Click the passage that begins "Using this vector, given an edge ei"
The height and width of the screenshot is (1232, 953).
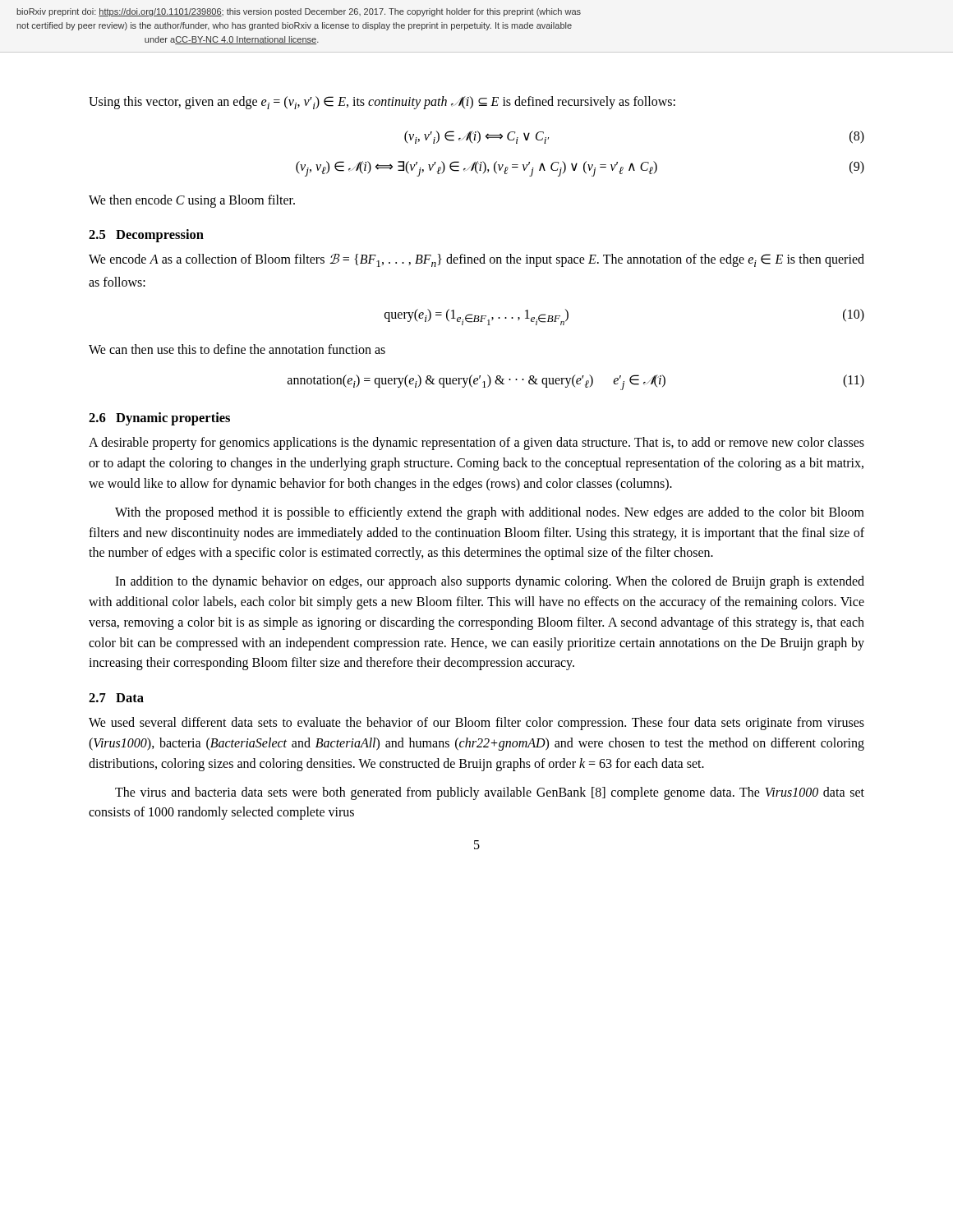(x=382, y=103)
